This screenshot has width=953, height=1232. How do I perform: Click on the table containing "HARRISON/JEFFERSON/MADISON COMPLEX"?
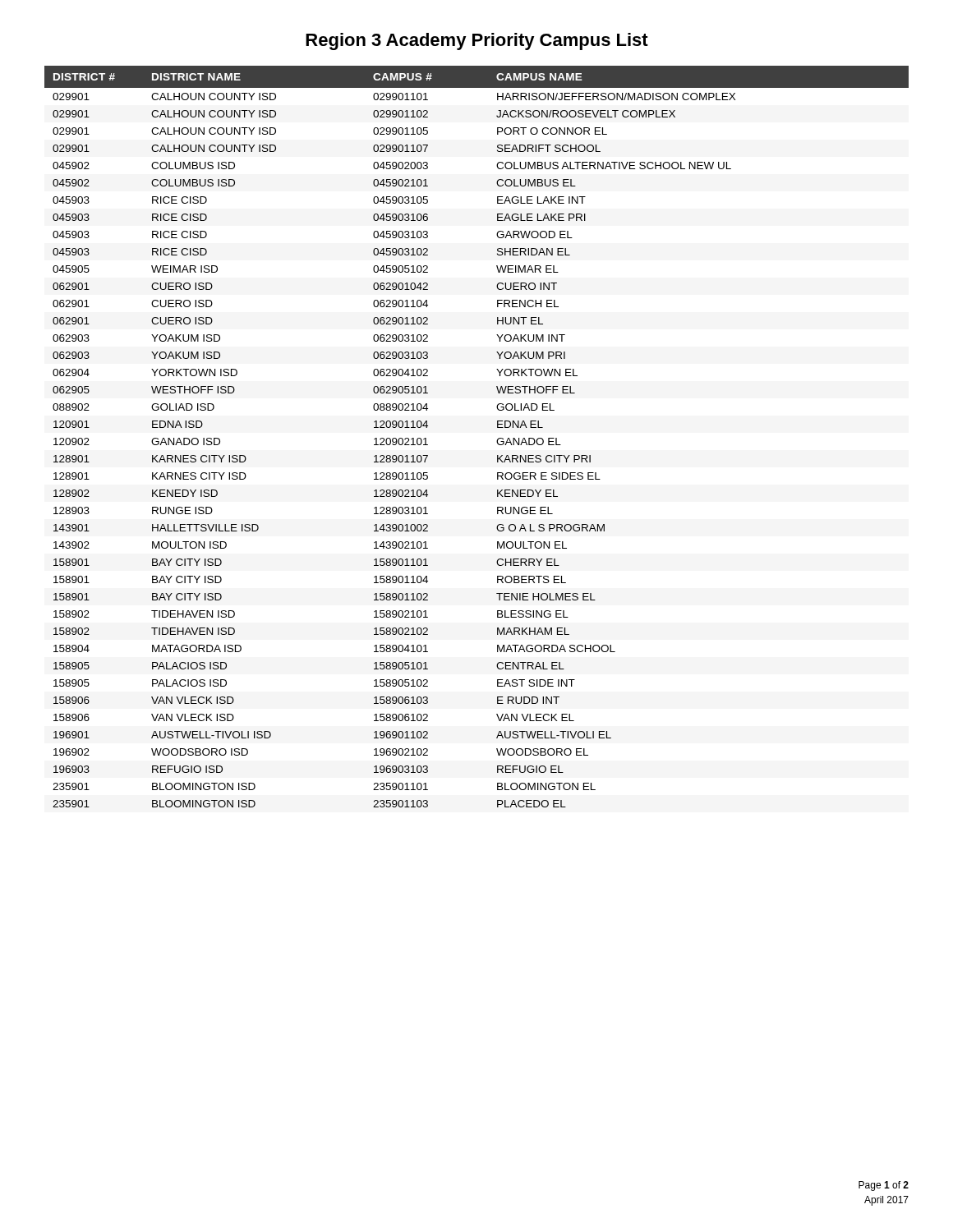[476, 439]
